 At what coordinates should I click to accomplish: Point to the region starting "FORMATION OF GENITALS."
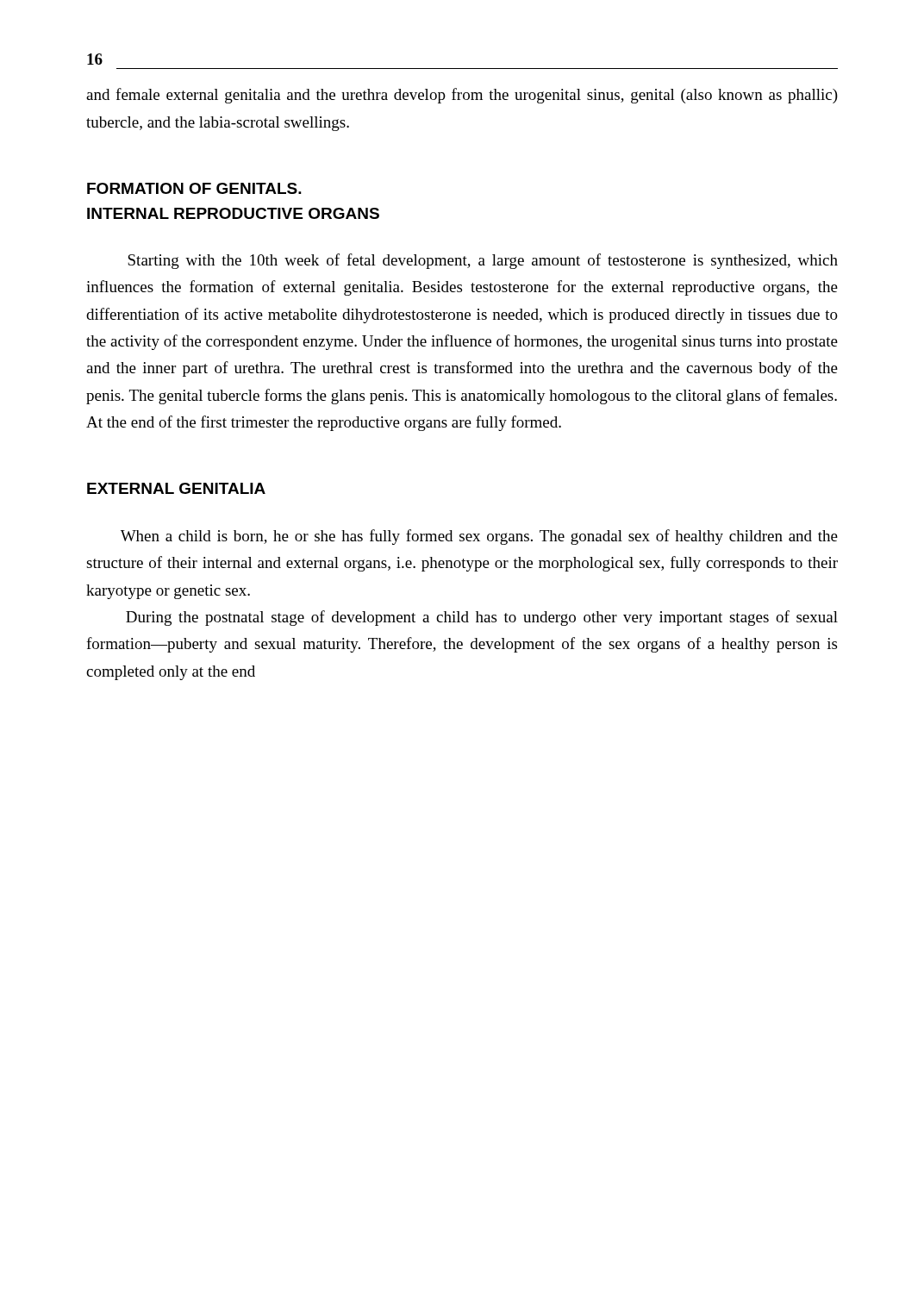tap(233, 201)
